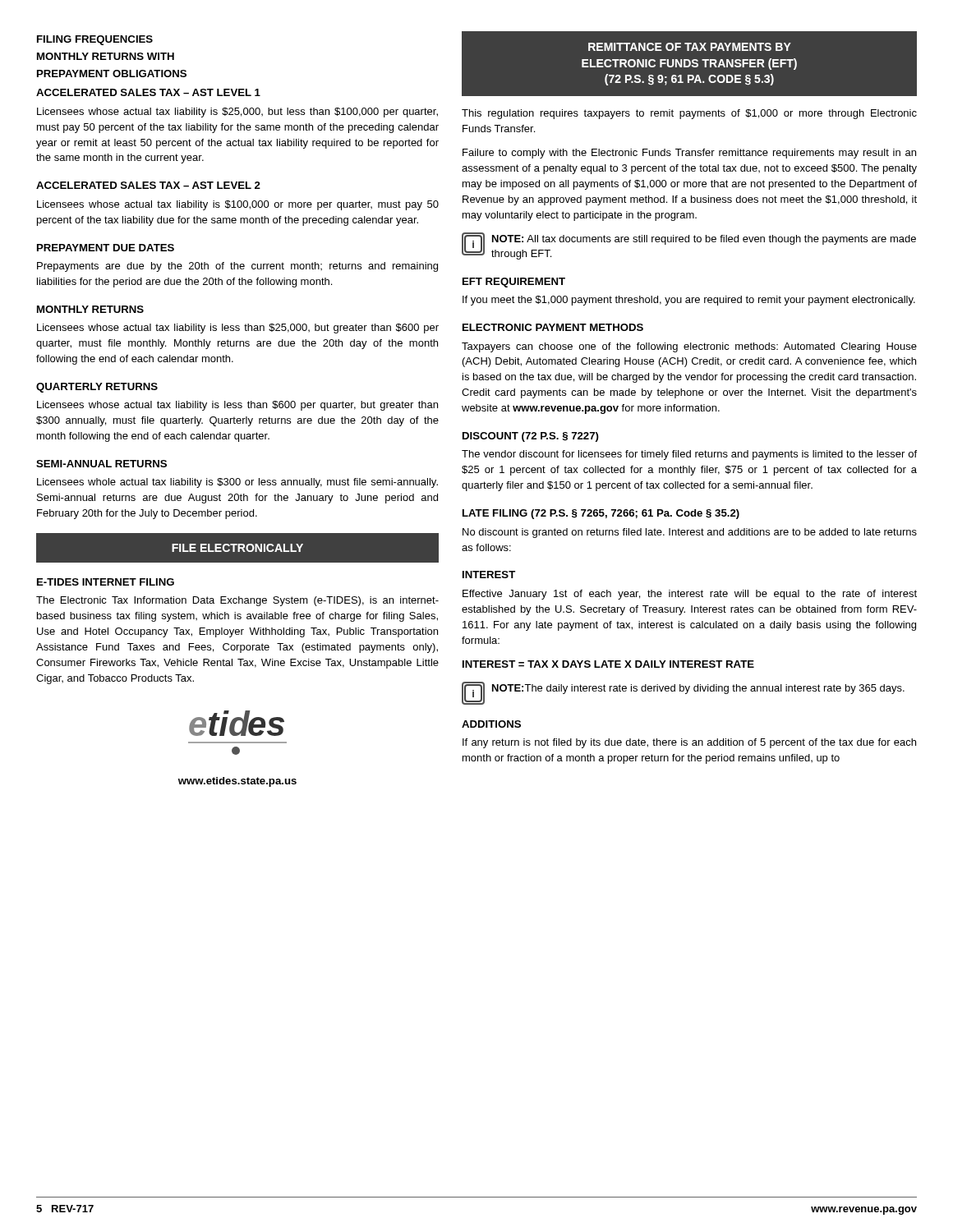Select the title with the text "REMITTANCE OF TAX PAYMENTS"
The height and width of the screenshot is (1232, 953).
click(689, 63)
